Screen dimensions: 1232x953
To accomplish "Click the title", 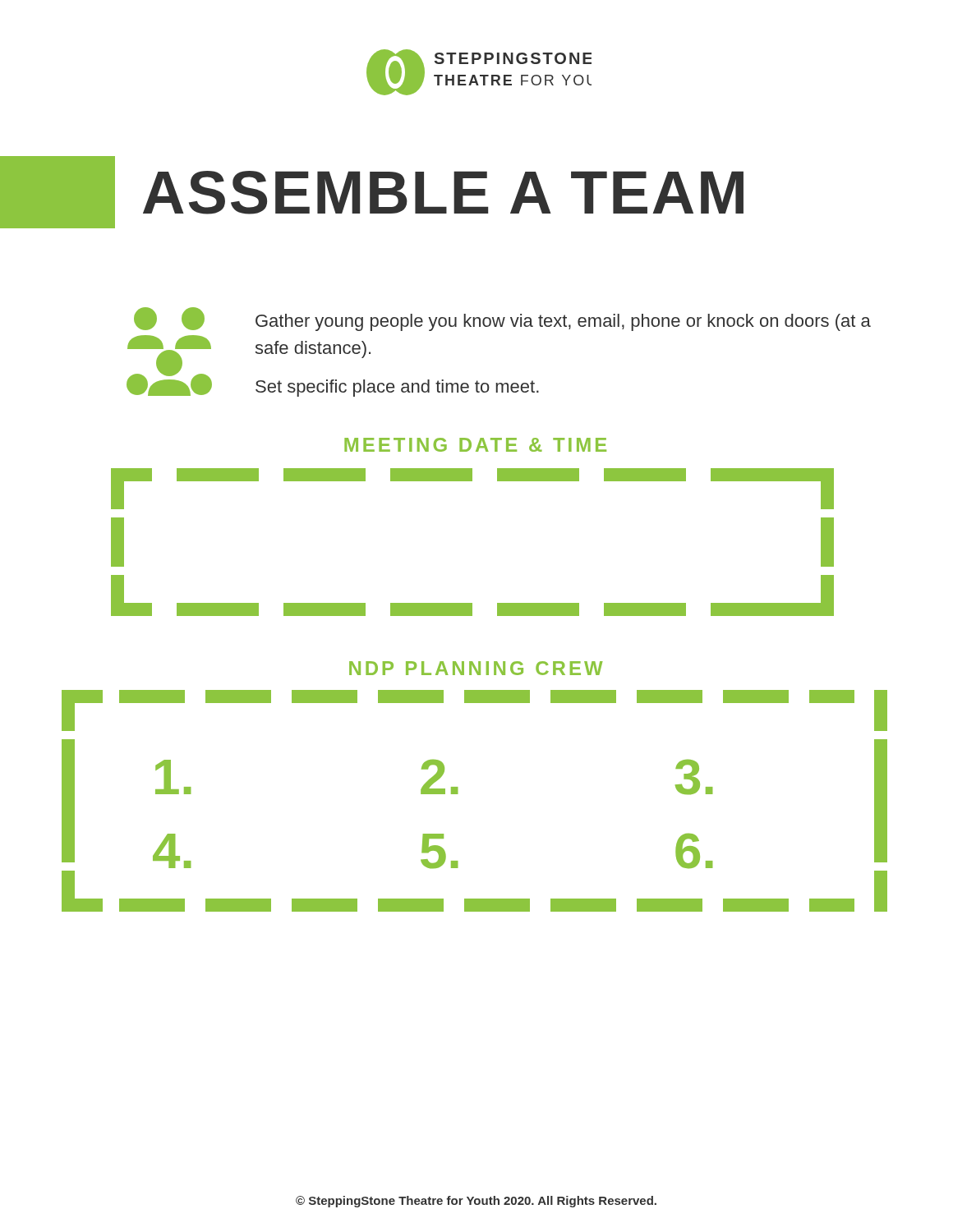I will click(375, 192).
